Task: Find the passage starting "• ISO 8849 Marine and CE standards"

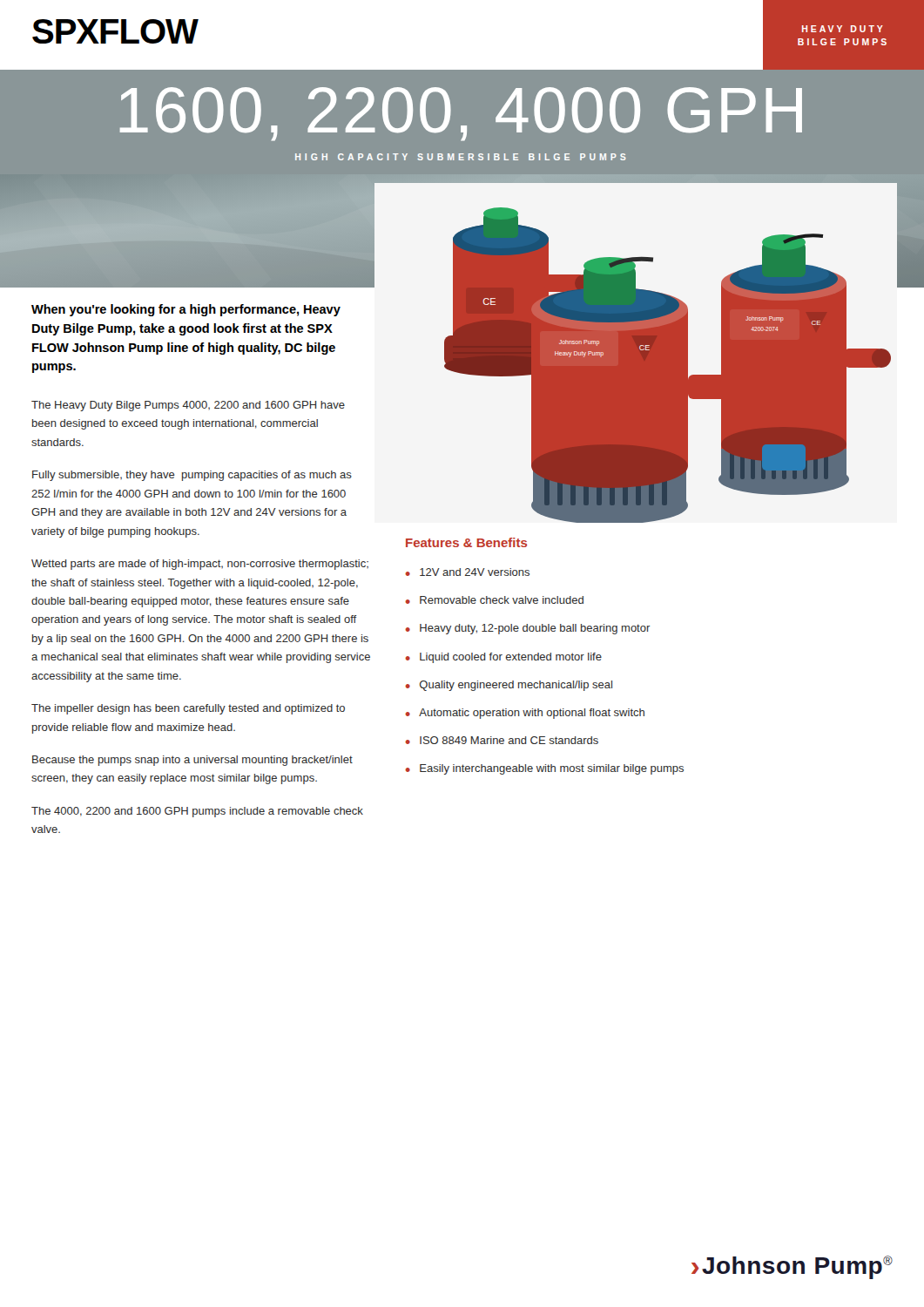Action: (x=502, y=743)
